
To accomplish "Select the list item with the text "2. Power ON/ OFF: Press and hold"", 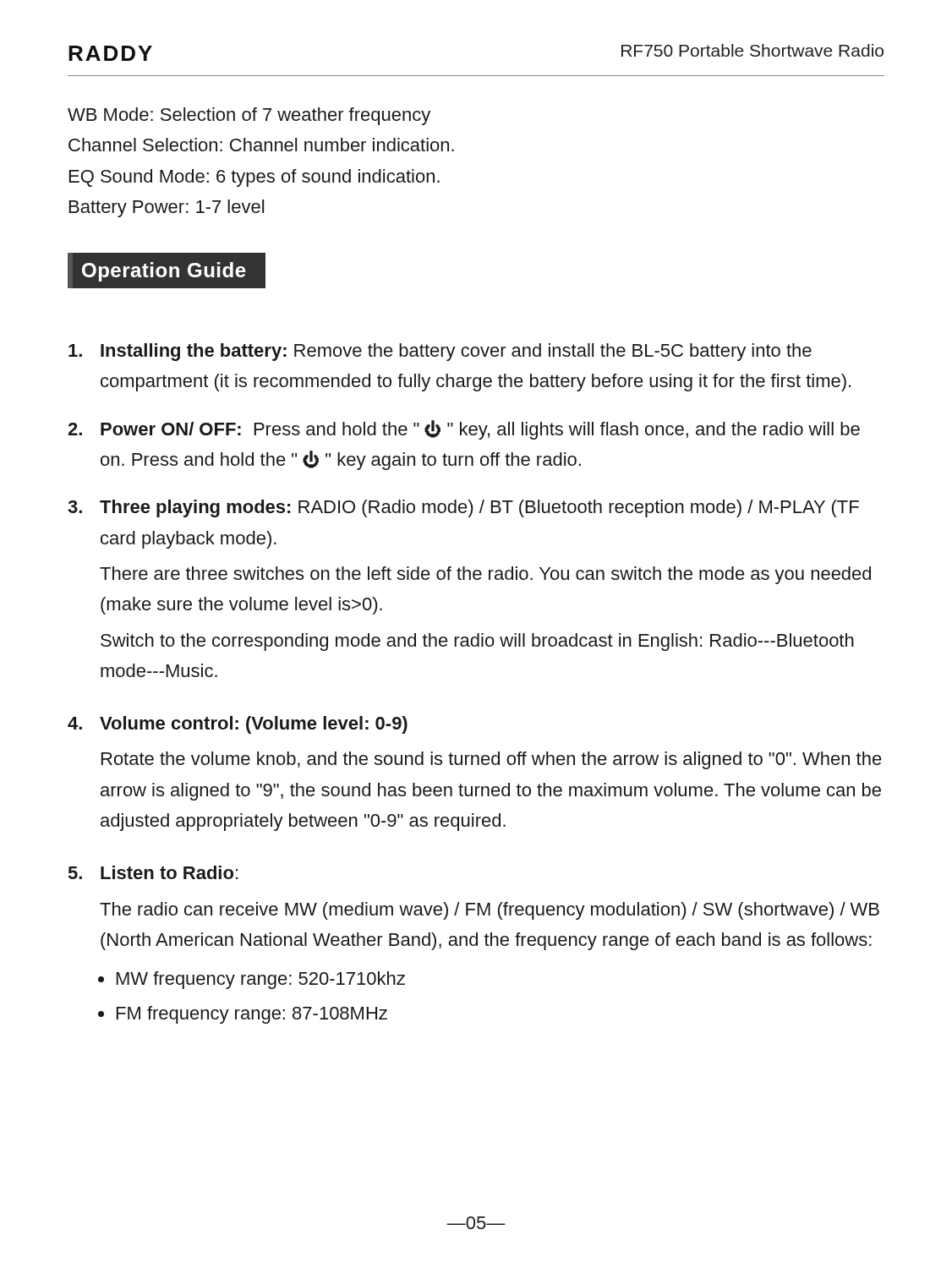I will click(476, 445).
